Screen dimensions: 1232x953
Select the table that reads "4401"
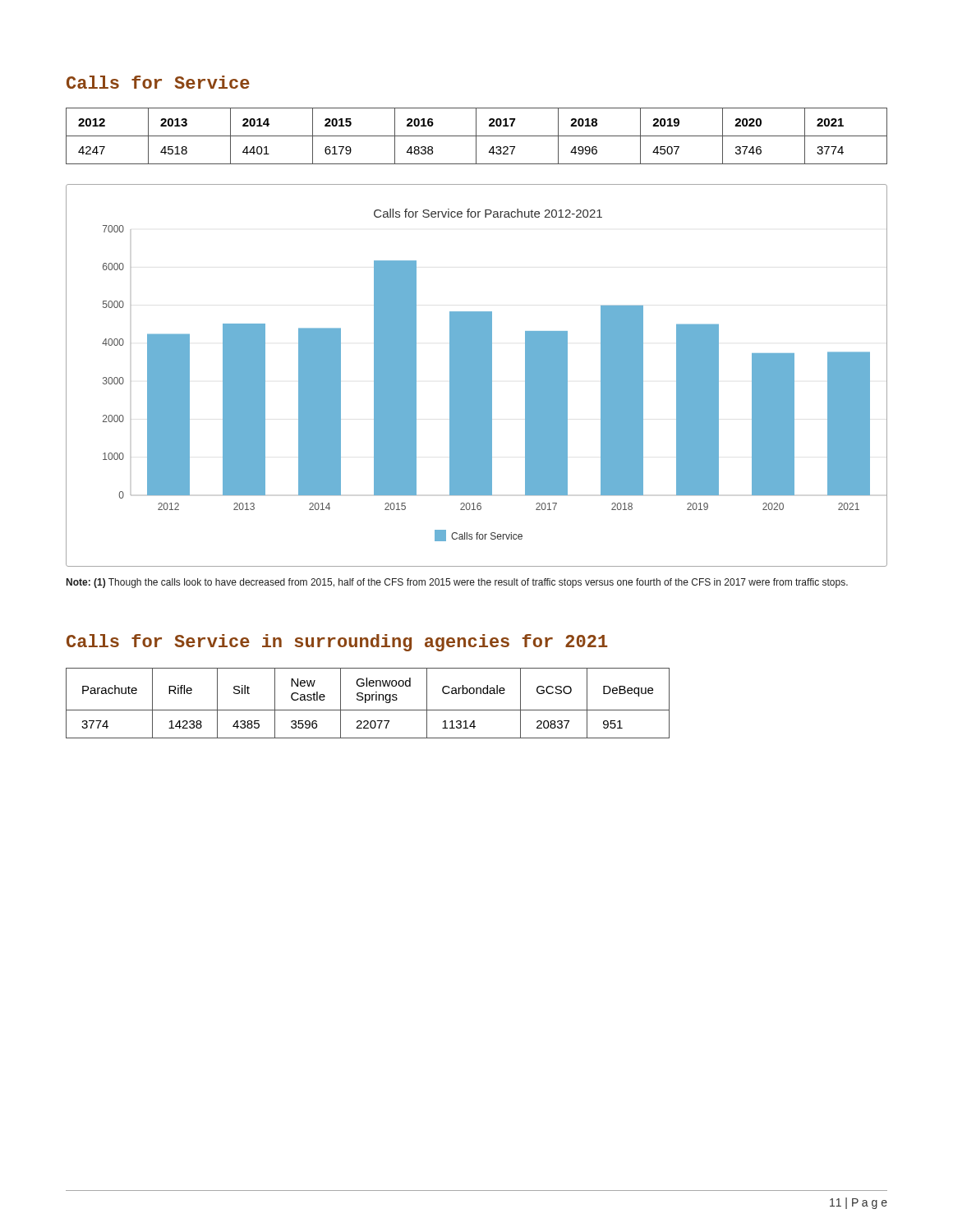tap(476, 136)
